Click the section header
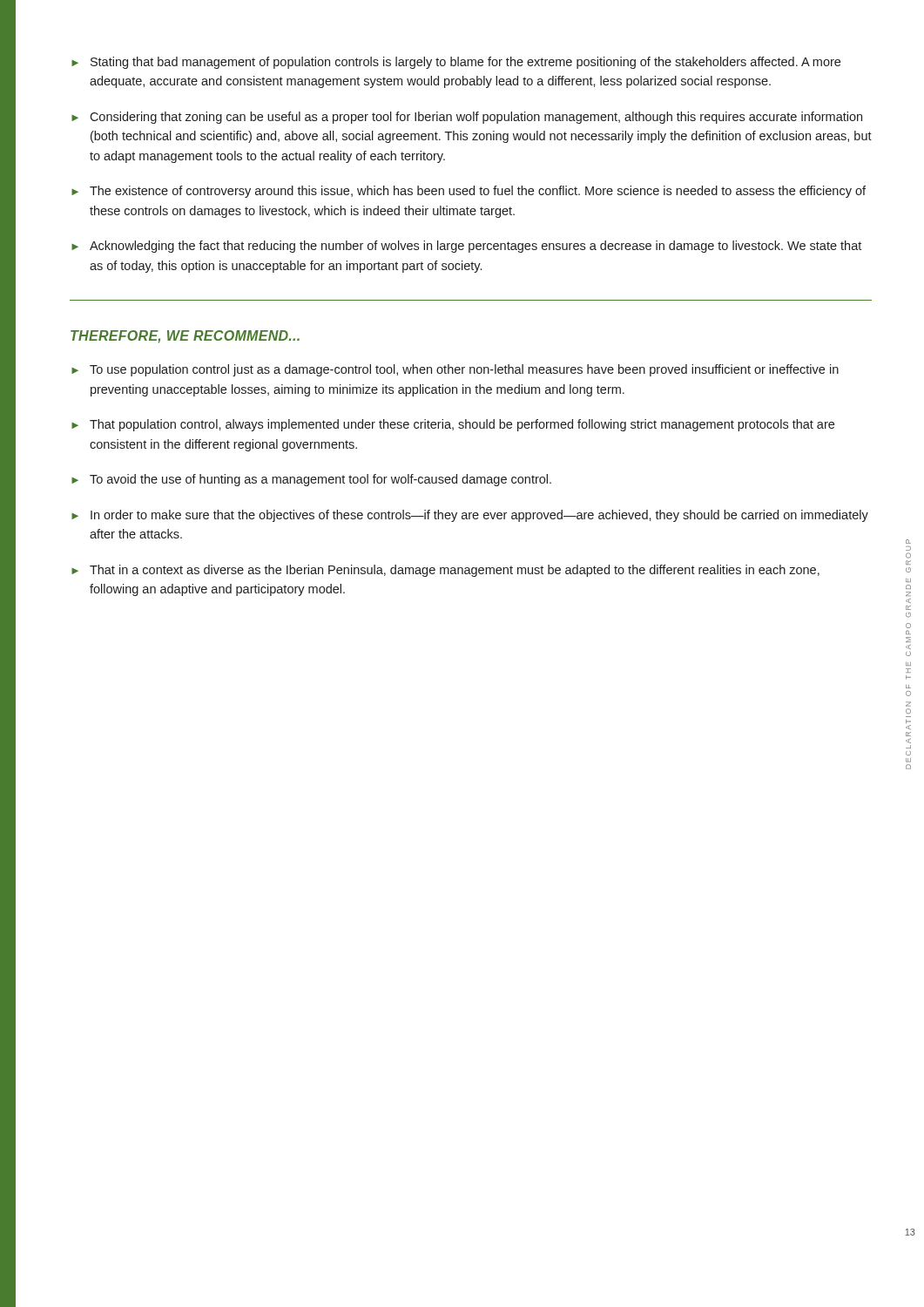This screenshot has width=924, height=1307. pos(471,322)
